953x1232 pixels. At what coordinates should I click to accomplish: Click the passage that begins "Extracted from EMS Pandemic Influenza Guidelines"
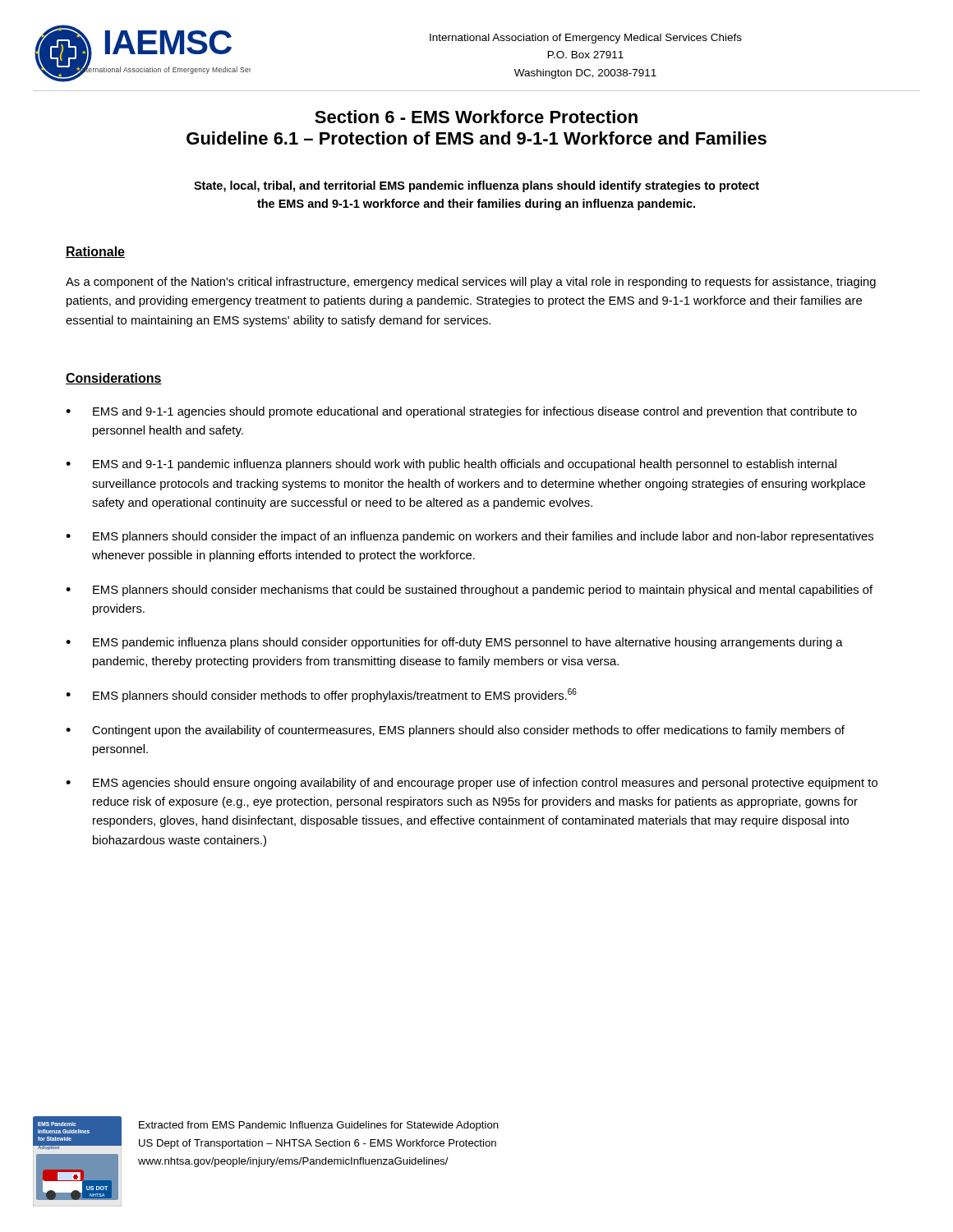coord(318,1143)
